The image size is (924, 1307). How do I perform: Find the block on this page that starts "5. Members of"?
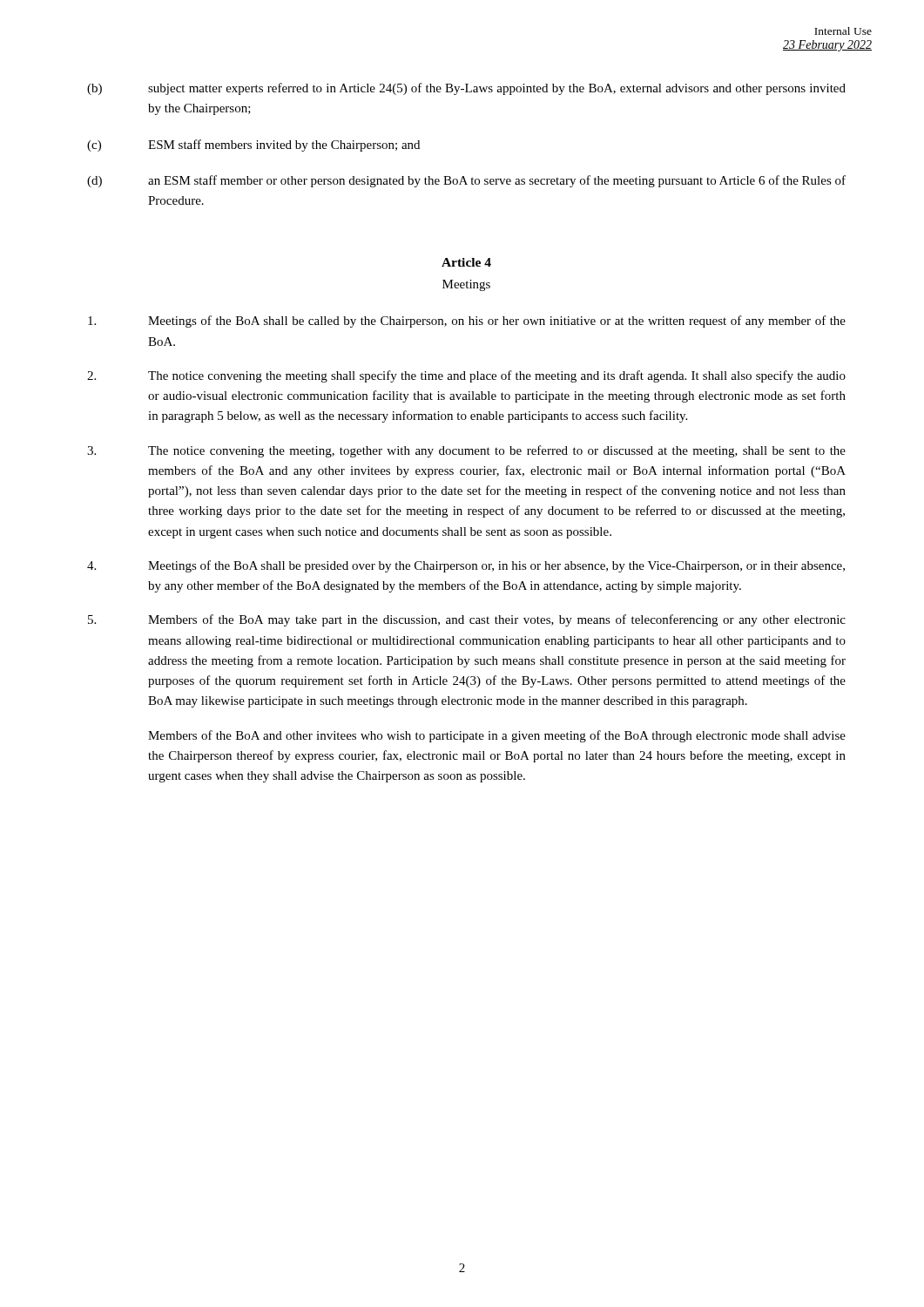click(466, 661)
